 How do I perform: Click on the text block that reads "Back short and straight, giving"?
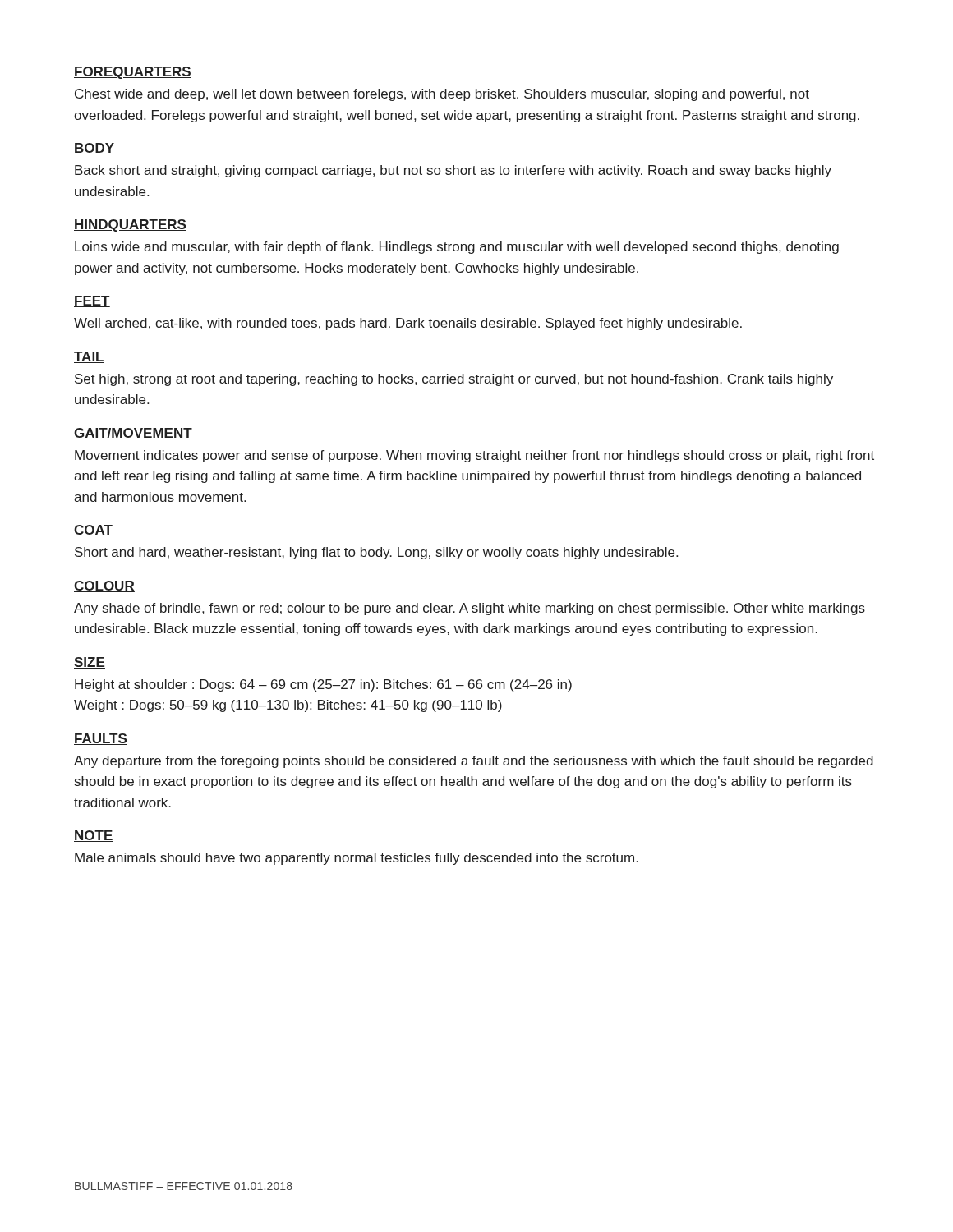coord(476,181)
